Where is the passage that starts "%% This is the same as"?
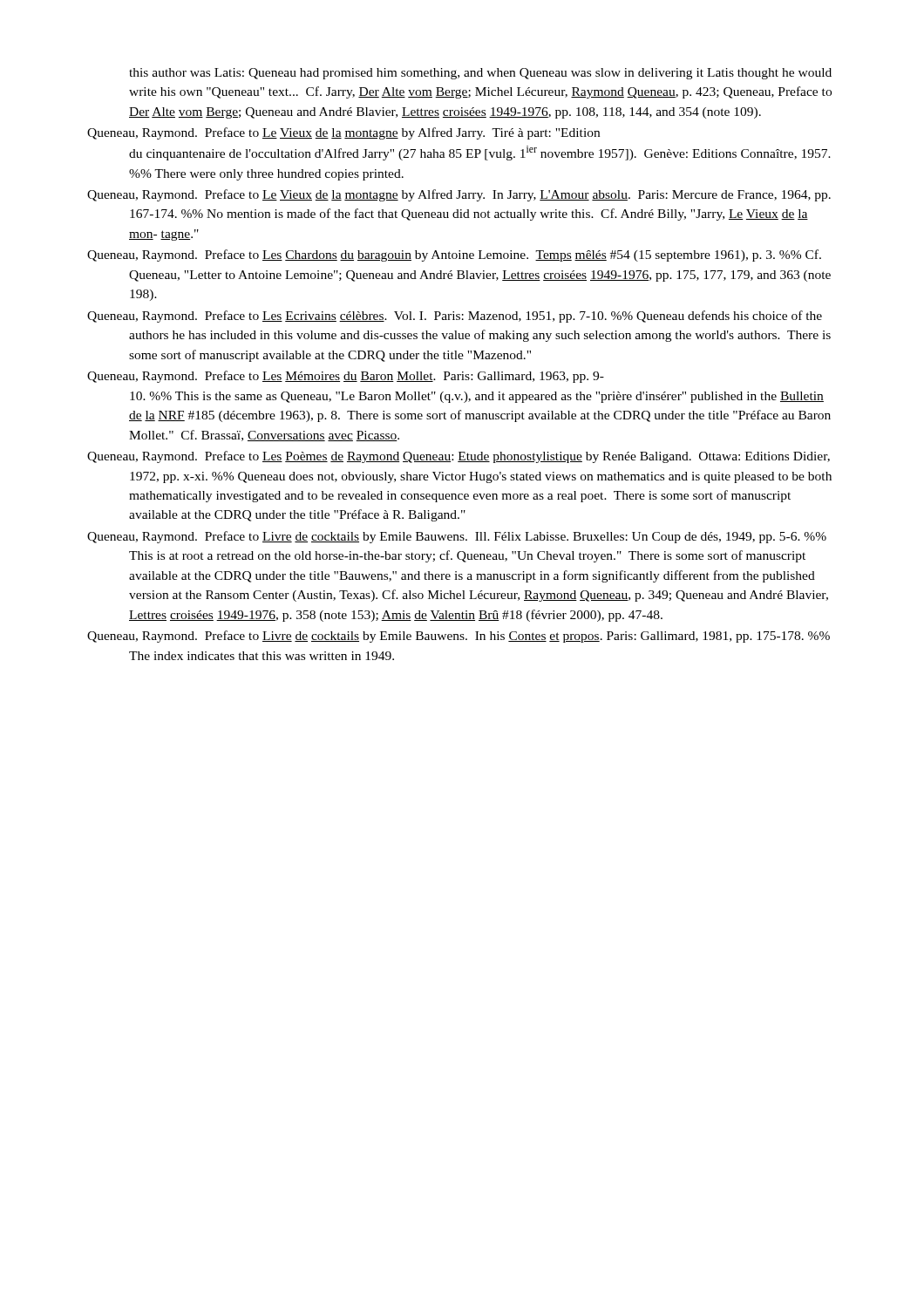The height and width of the screenshot is (1308, 924). (480, 415)
